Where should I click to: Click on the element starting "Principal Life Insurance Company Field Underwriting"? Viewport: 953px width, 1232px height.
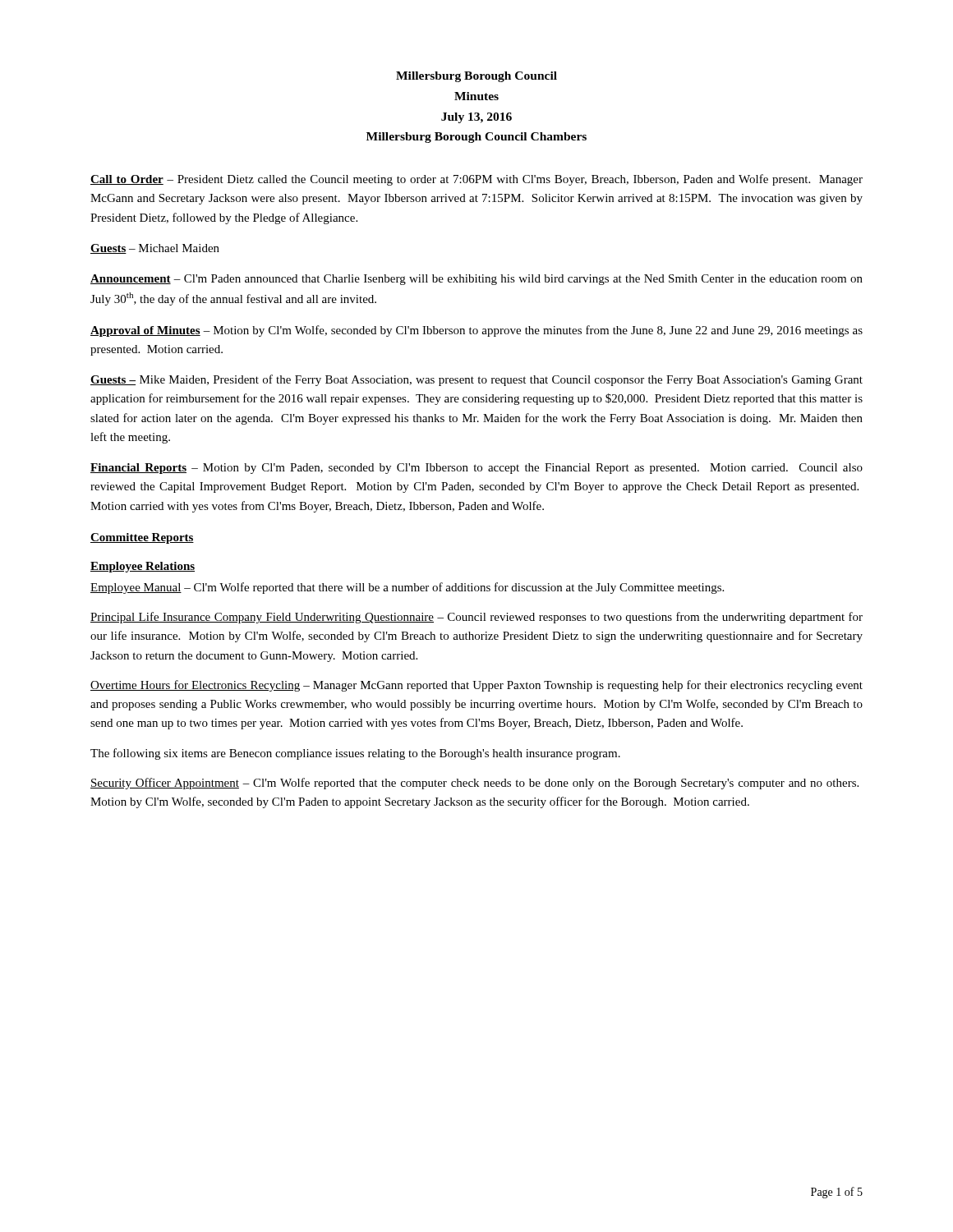(476, 636)
